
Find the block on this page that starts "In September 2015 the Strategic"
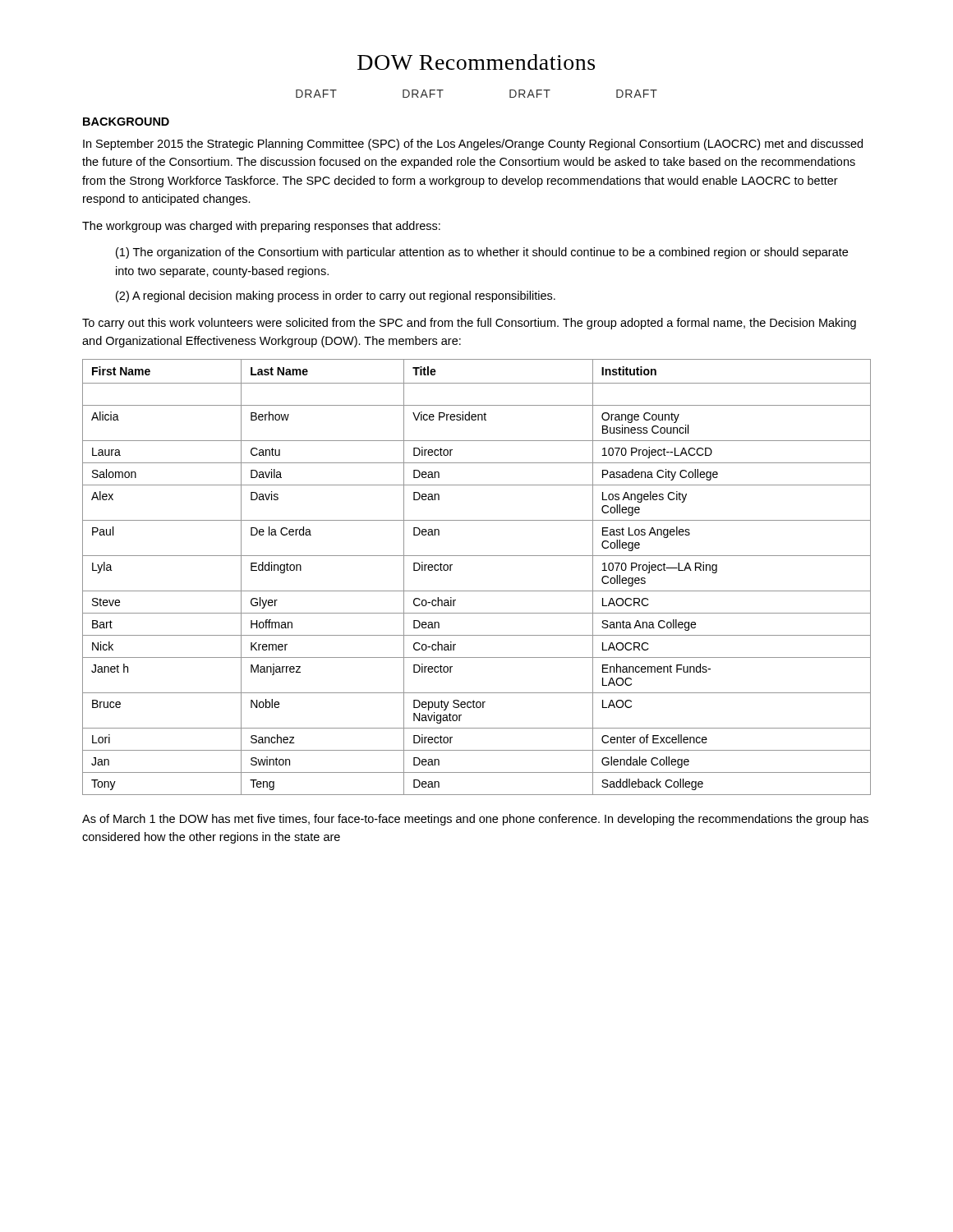pos(473,171)
